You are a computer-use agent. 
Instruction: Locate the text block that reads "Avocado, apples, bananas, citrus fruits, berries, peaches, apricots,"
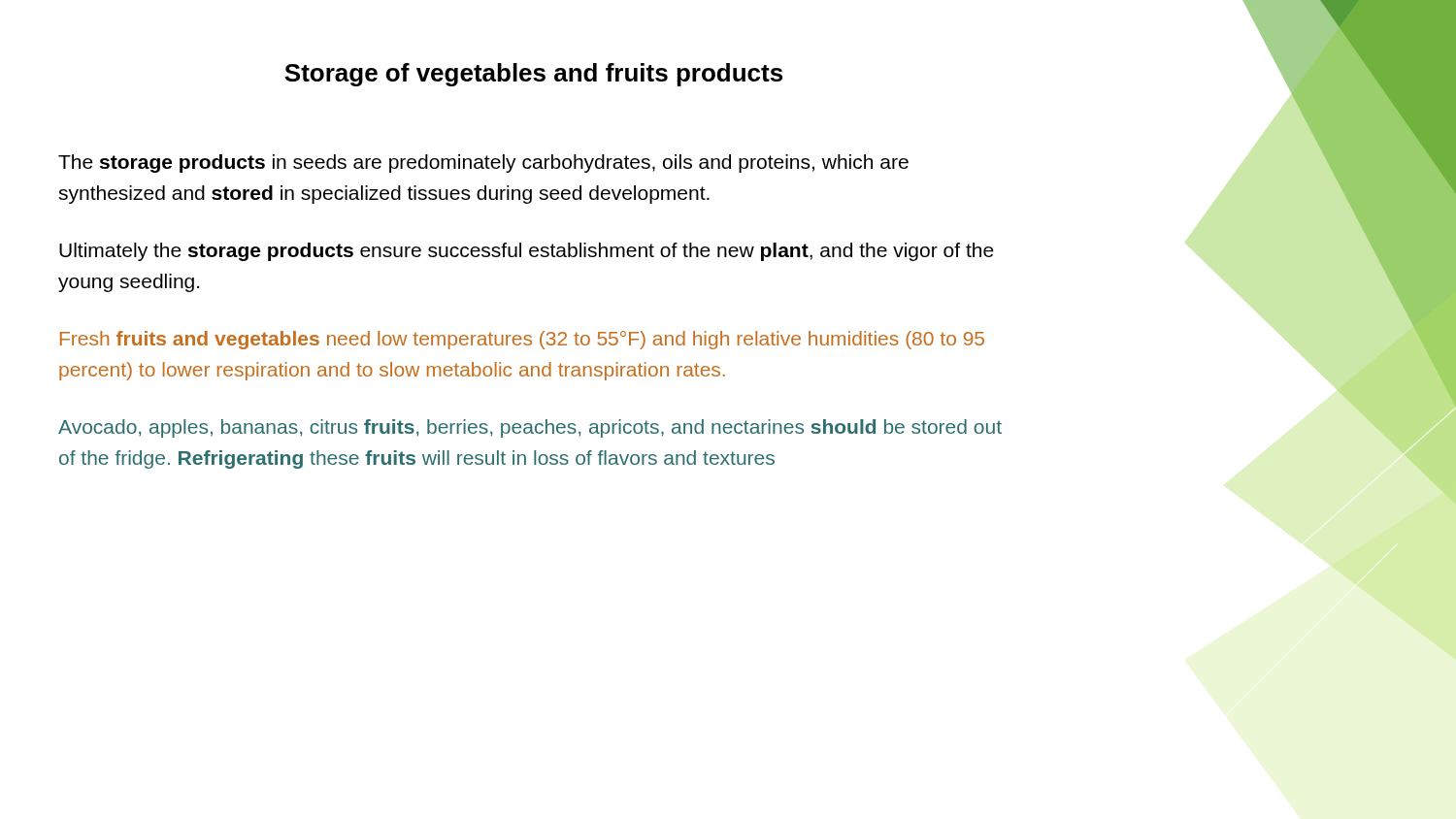coord(530,442)
